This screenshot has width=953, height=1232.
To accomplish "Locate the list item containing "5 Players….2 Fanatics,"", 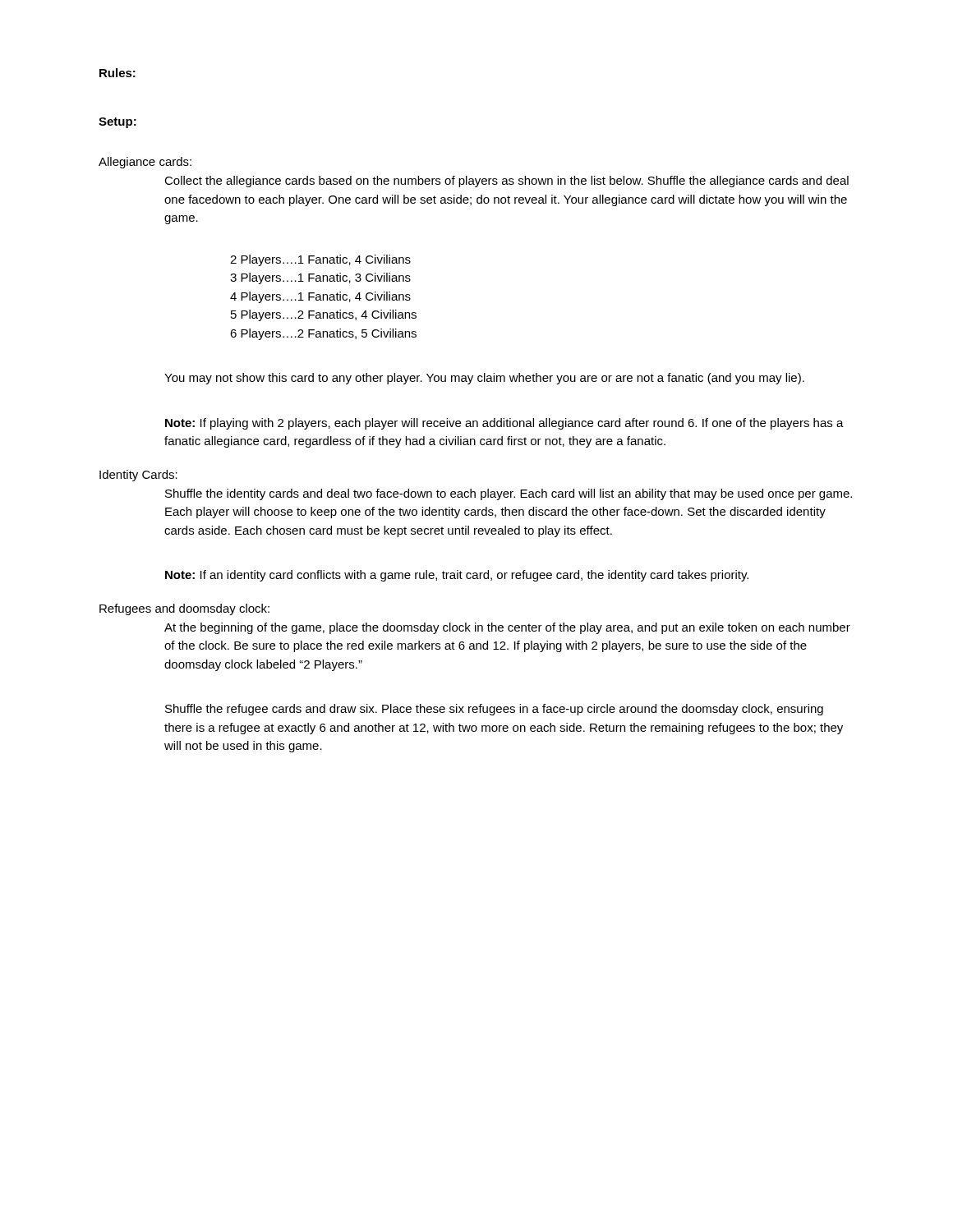I will click(324, 314).
